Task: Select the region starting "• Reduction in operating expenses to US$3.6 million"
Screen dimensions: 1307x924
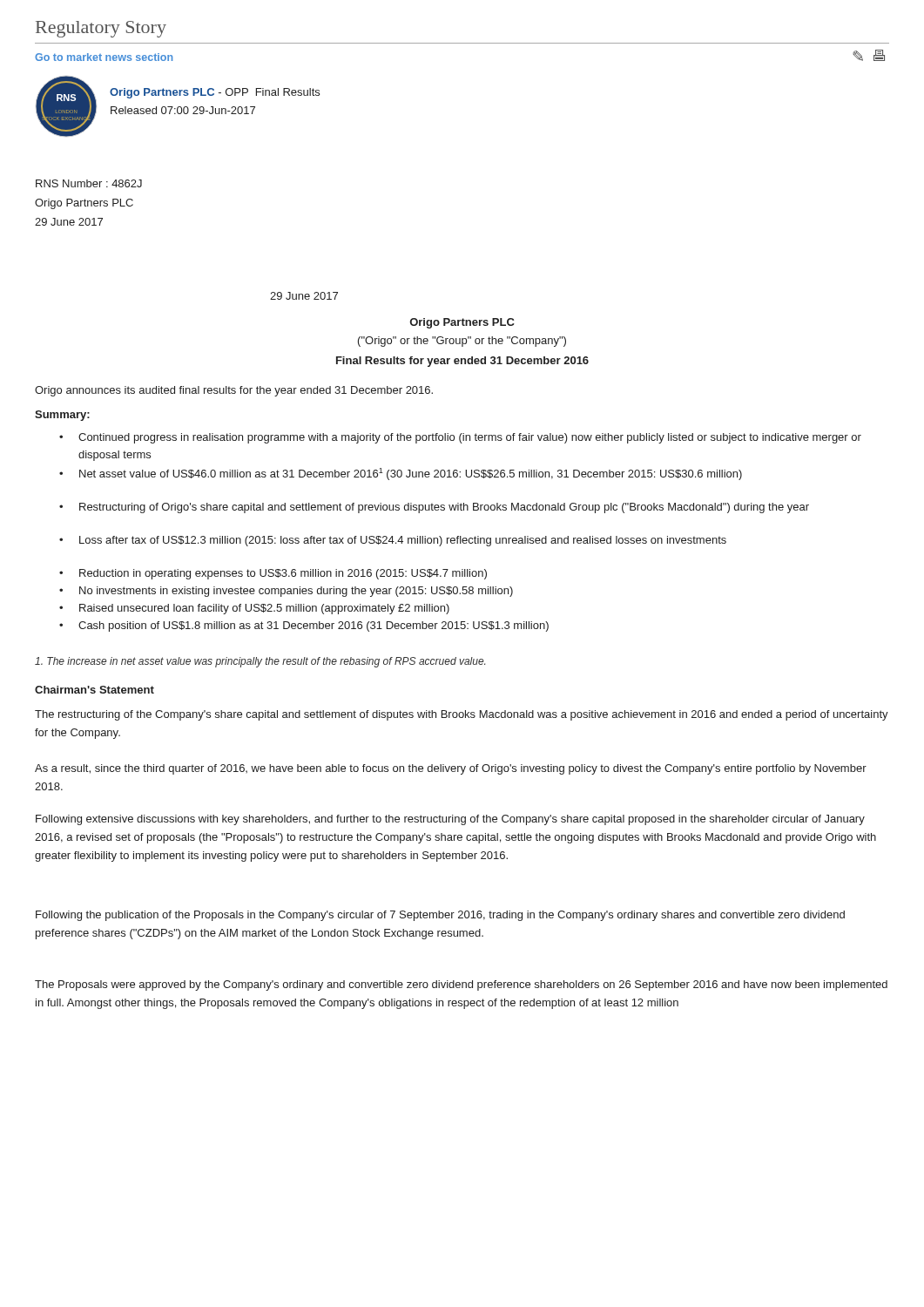Action: pos(273,573)
